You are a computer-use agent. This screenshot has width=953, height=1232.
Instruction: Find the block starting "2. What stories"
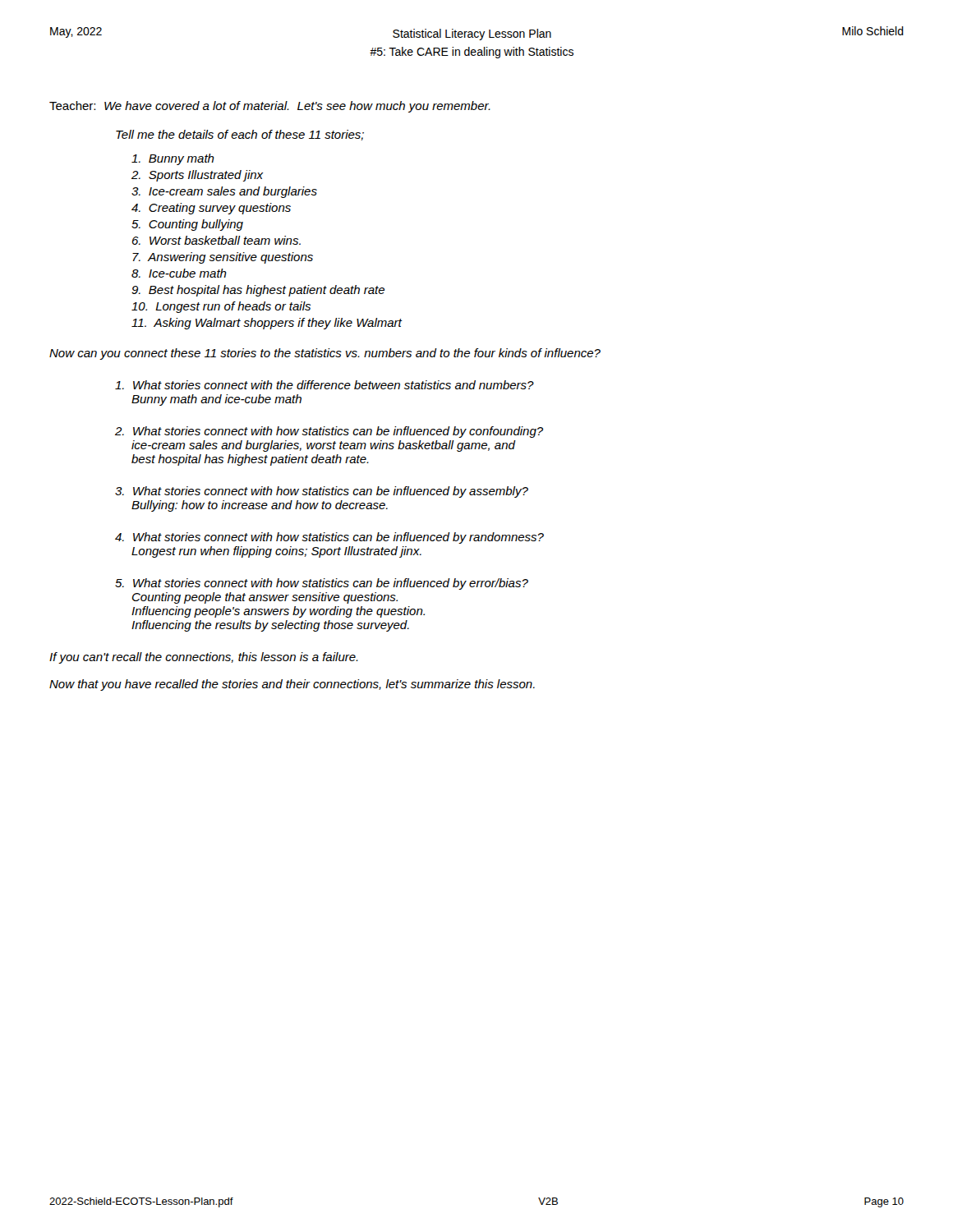[329, 445]
